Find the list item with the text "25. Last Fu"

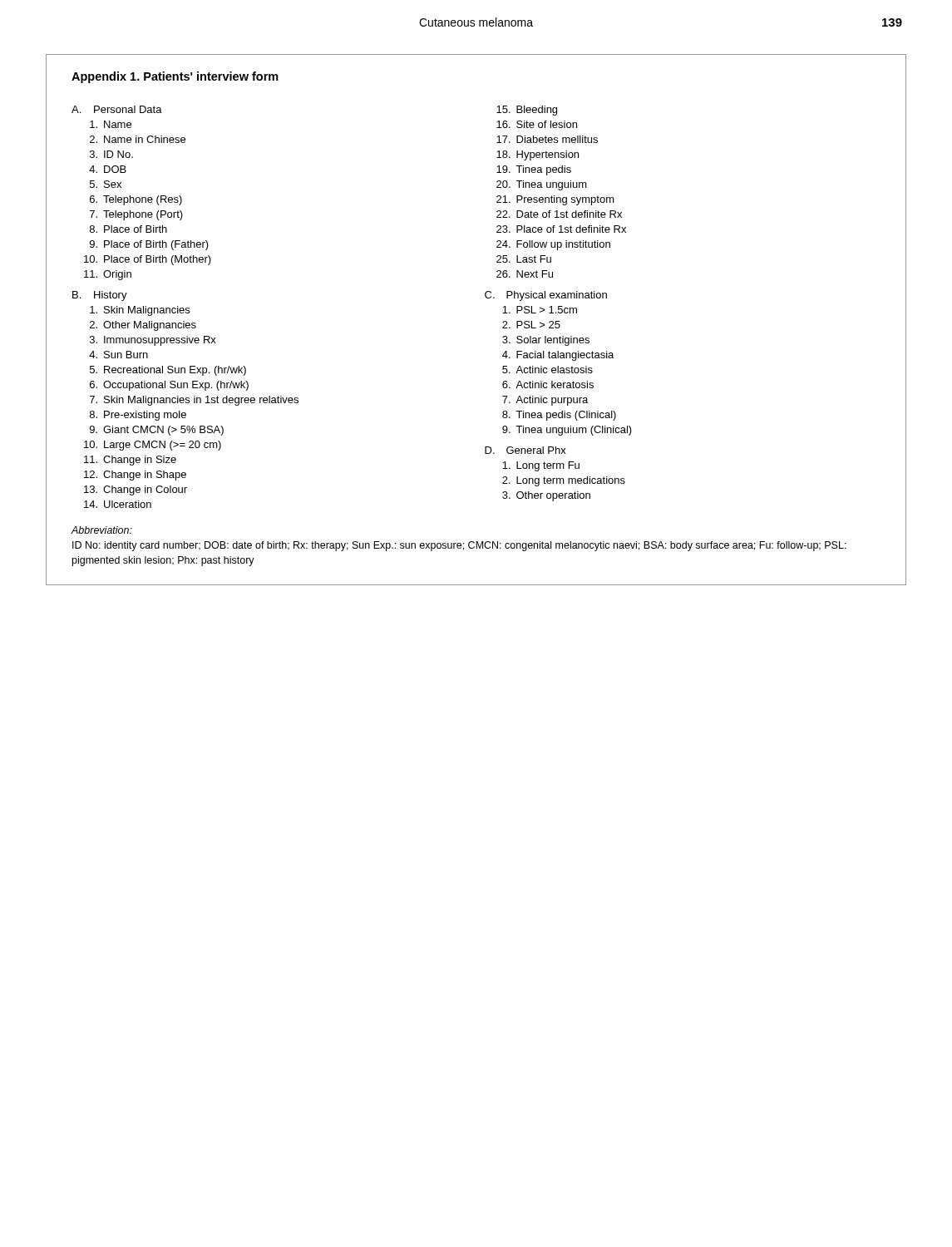coord(524,259)
